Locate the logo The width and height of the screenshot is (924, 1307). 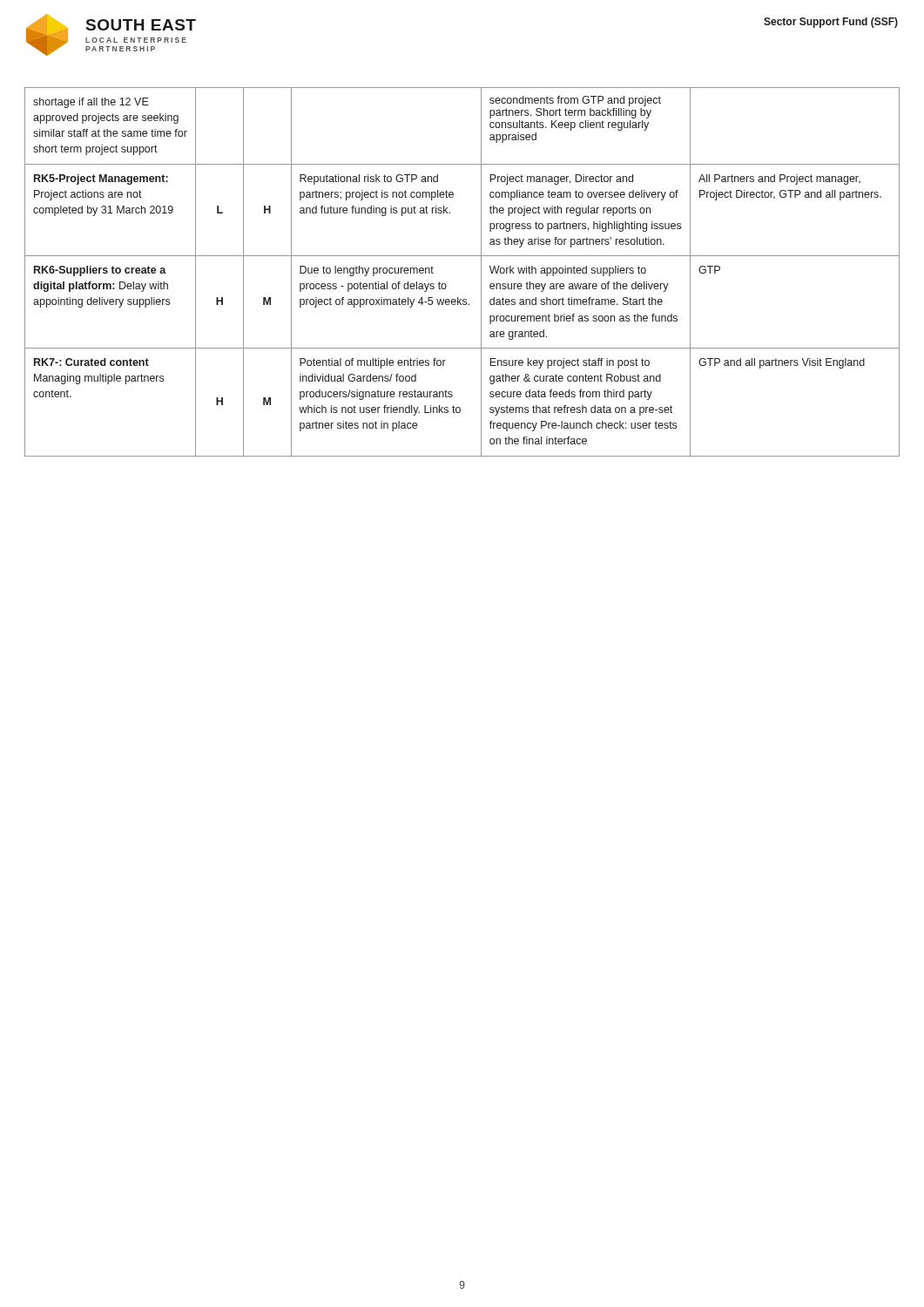110,35
